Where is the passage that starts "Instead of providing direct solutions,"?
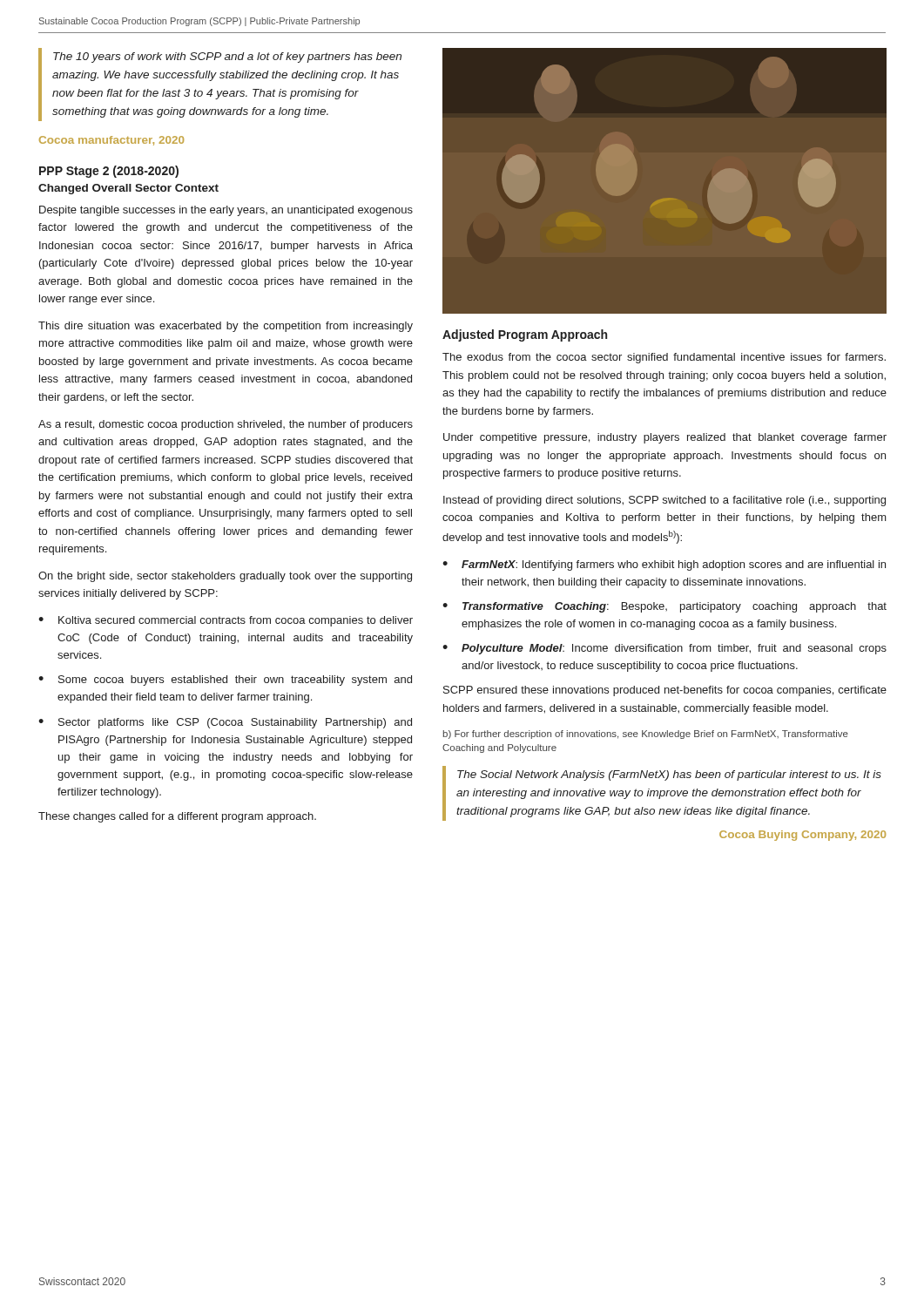This screenshot has width=924, height=1307. (664, 518)
